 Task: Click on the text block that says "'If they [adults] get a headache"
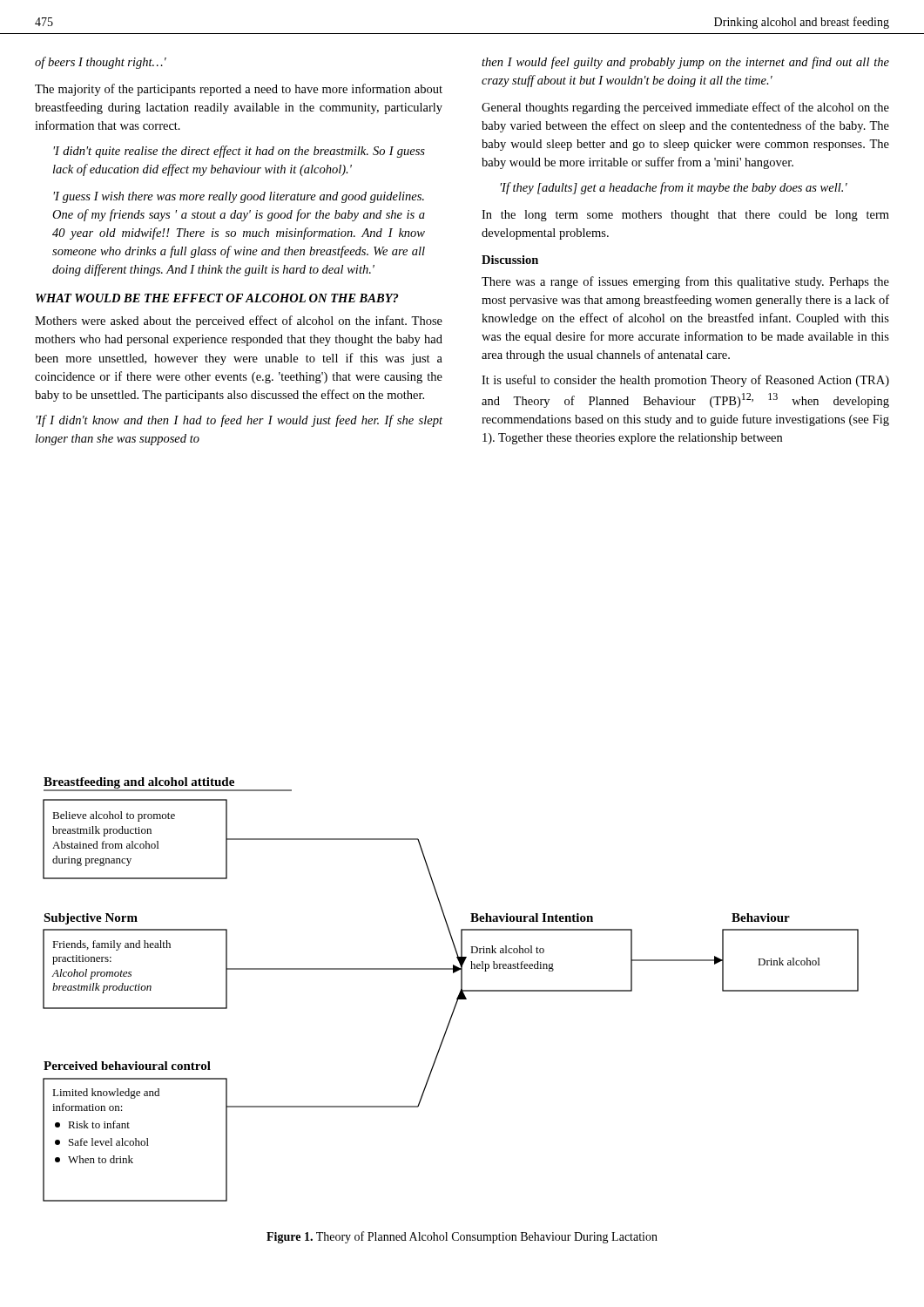pos(685,188)
